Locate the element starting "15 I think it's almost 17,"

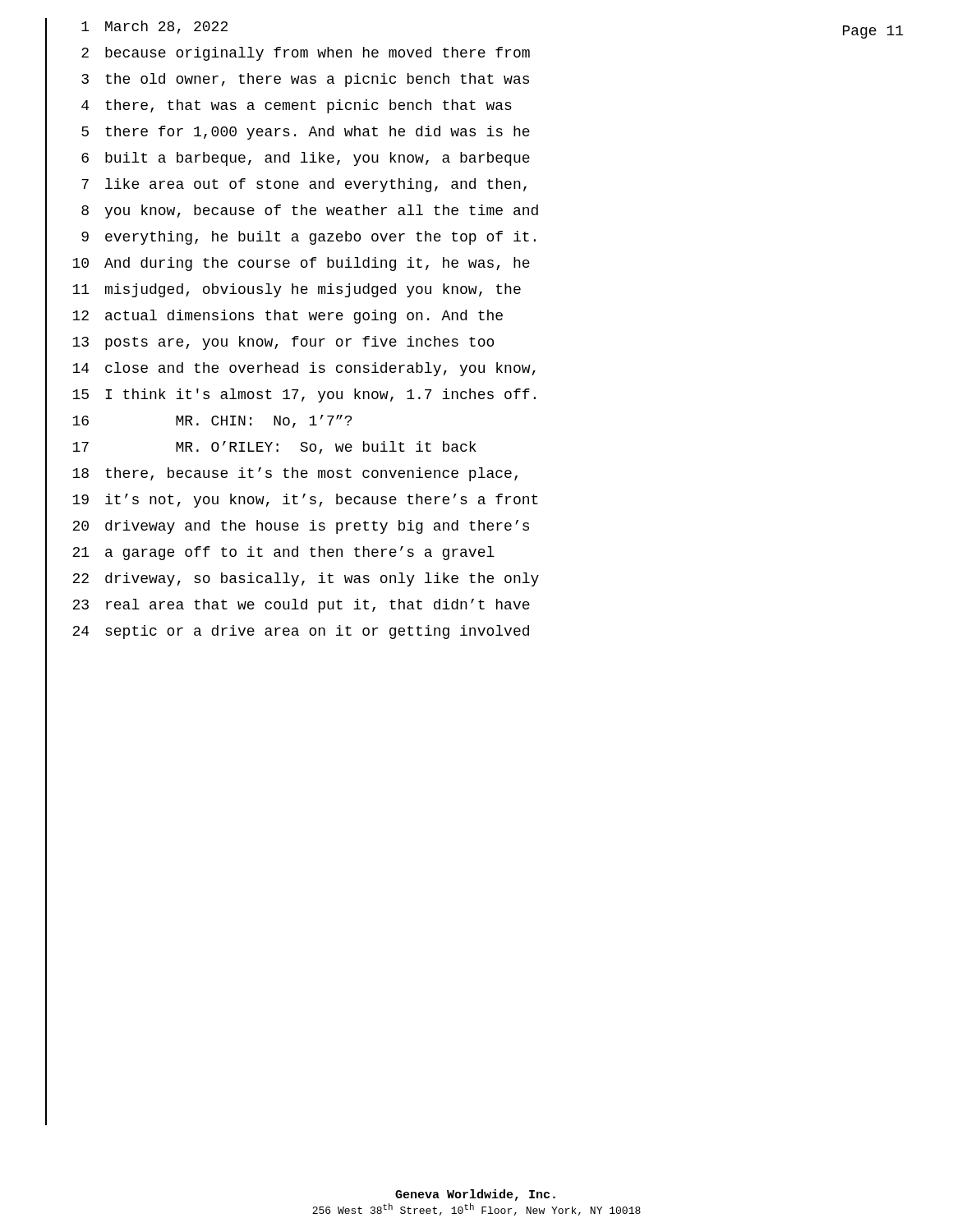(477, 395)
